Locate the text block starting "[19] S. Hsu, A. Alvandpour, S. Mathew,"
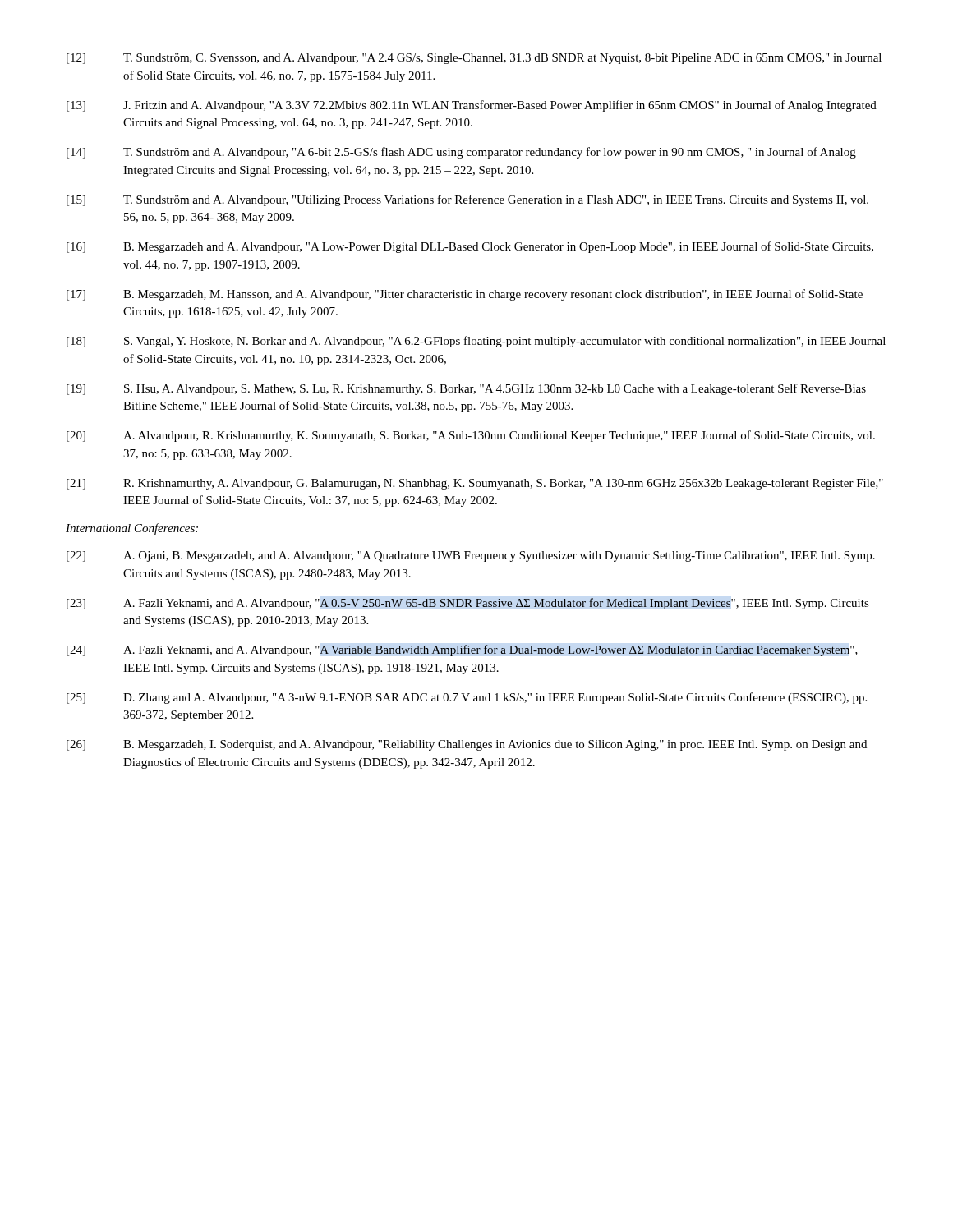 coord(476,398)
